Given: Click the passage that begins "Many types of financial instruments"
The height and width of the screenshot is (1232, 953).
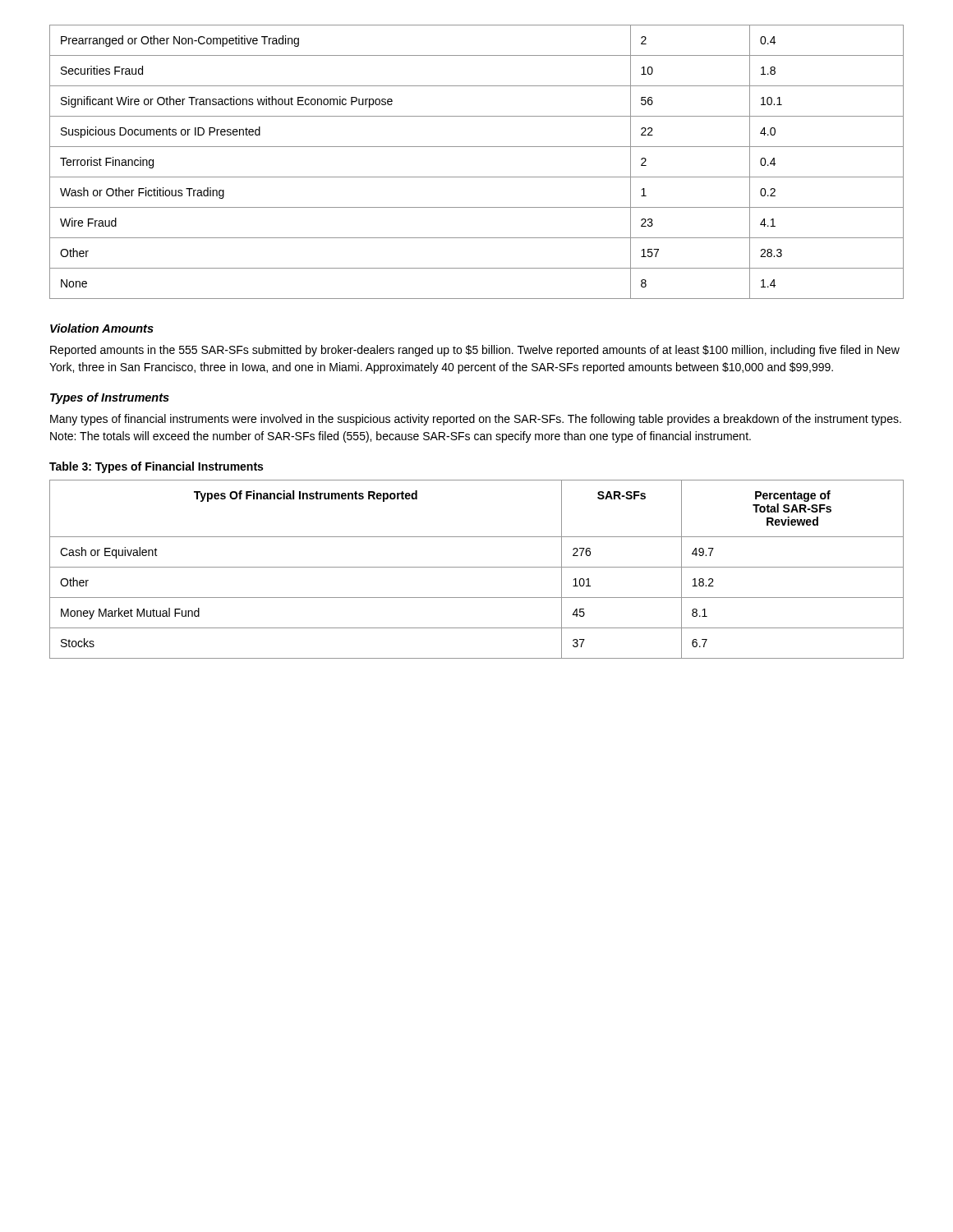Looking at the screenshot, I should point(476,428).
